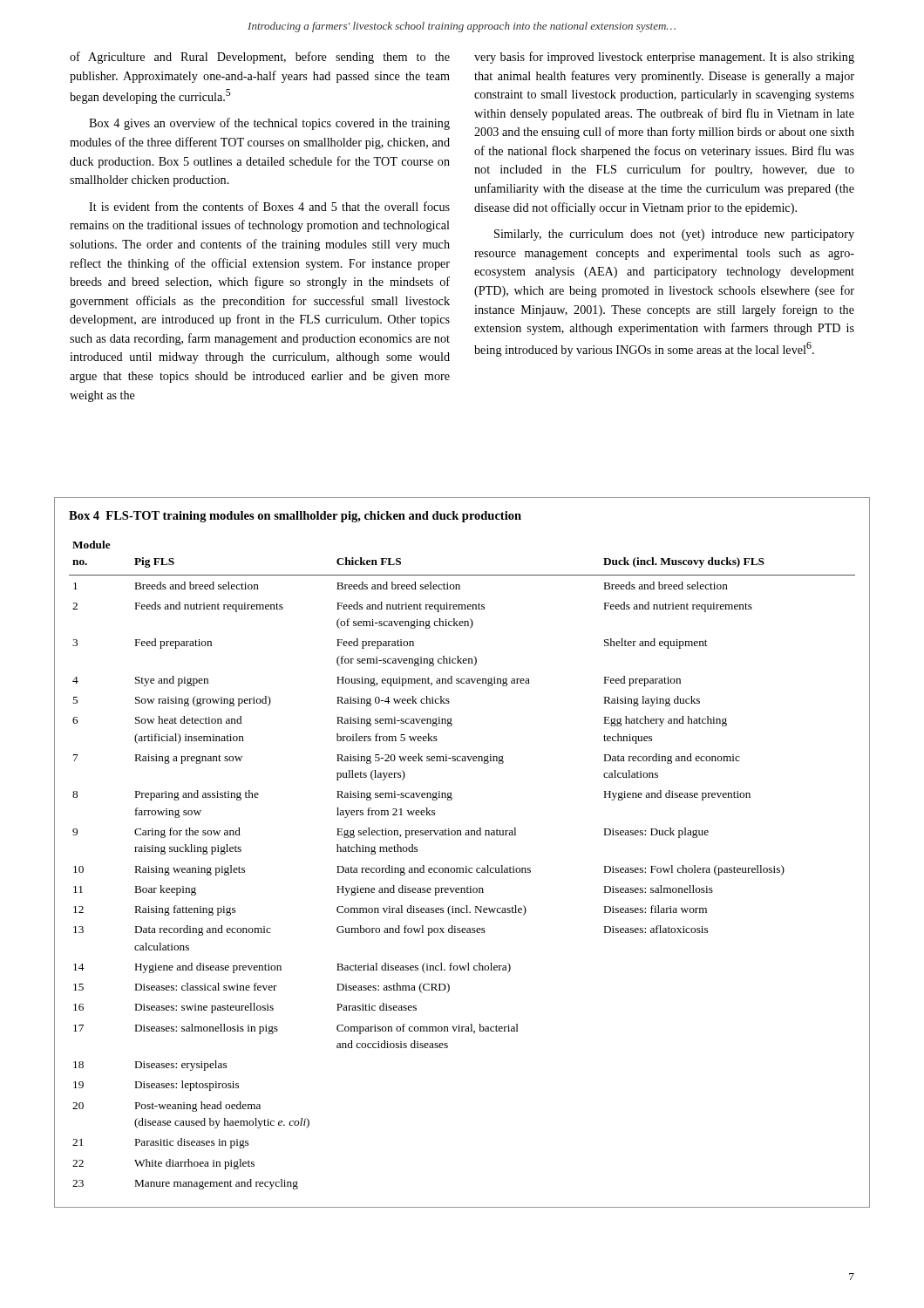
Task: Select the table that reads "Stye and pigpen"
Action: point(462,863)
